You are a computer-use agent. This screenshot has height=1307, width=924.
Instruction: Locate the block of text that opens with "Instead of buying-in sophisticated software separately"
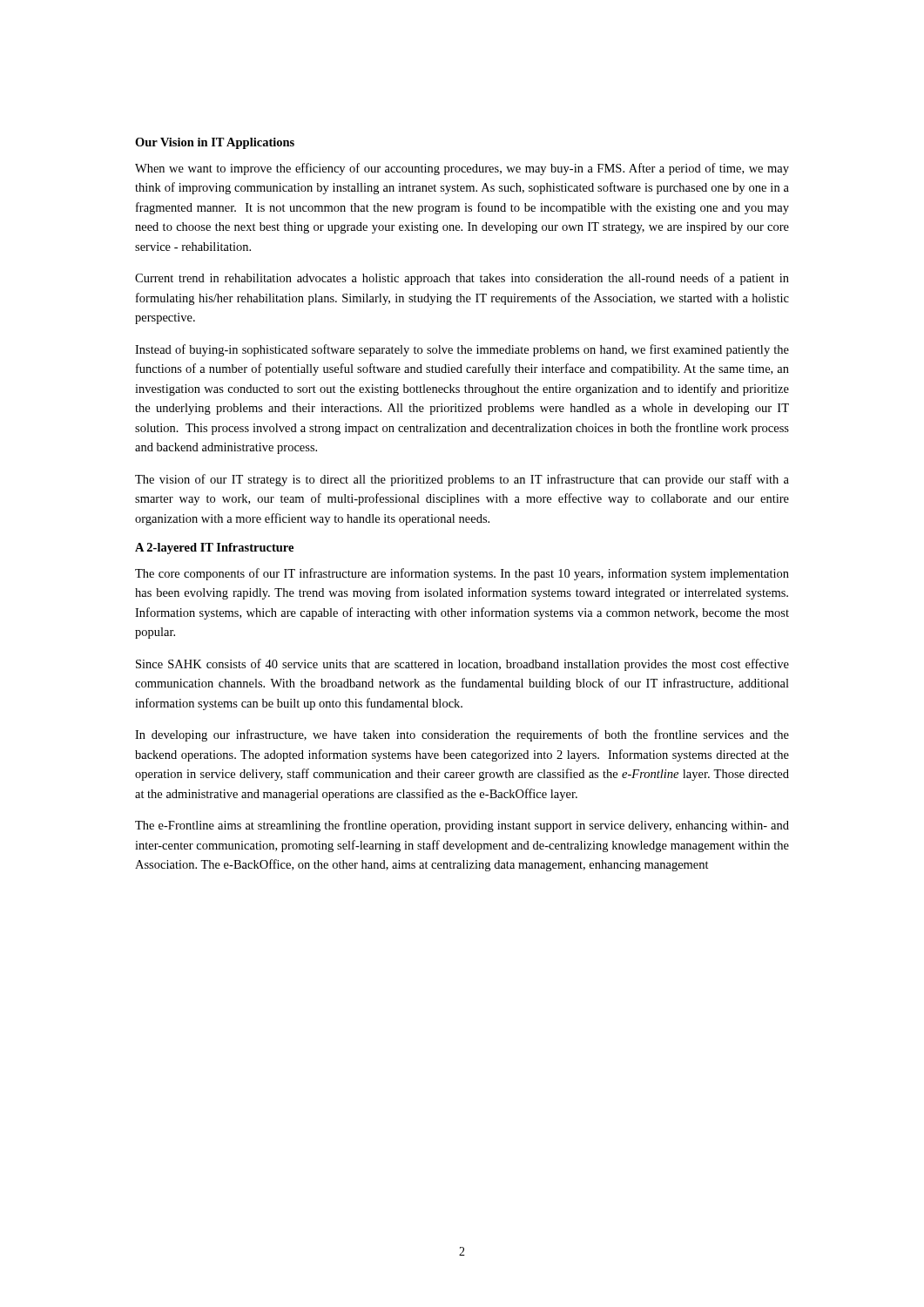tap(462, 398)
